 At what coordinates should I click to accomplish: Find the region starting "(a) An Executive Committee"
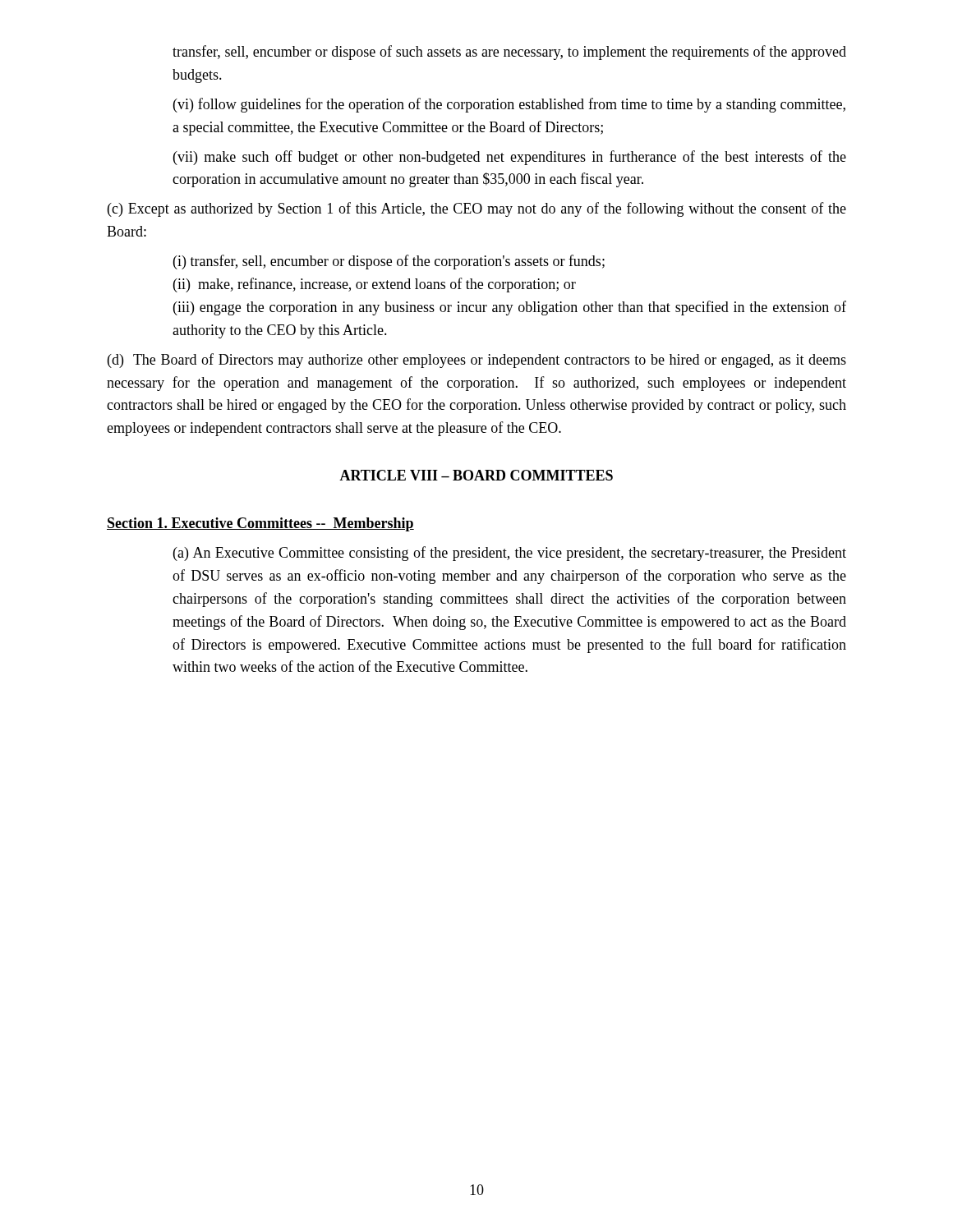509,611
